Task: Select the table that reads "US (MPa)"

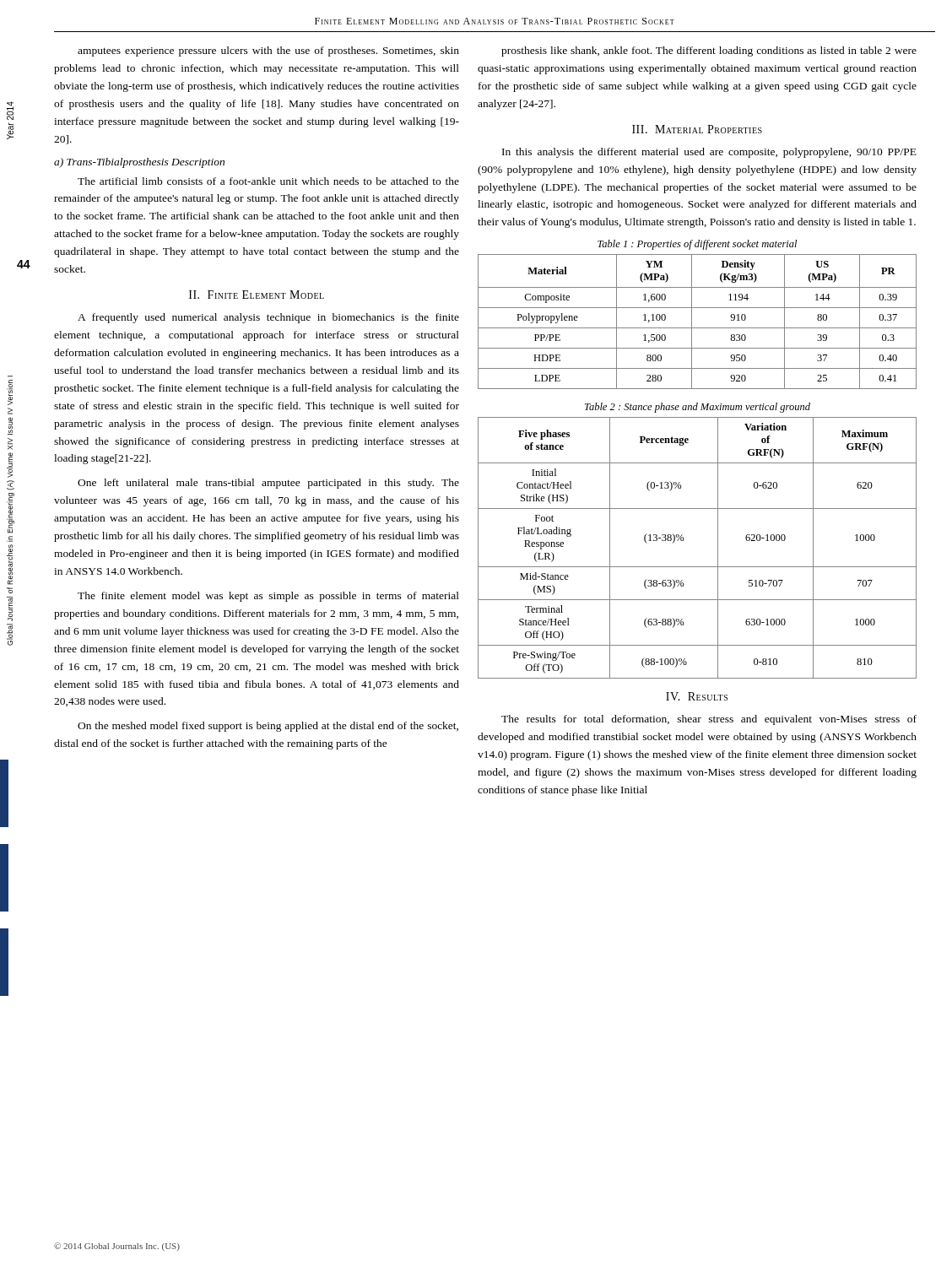Action: pos(697,322)
